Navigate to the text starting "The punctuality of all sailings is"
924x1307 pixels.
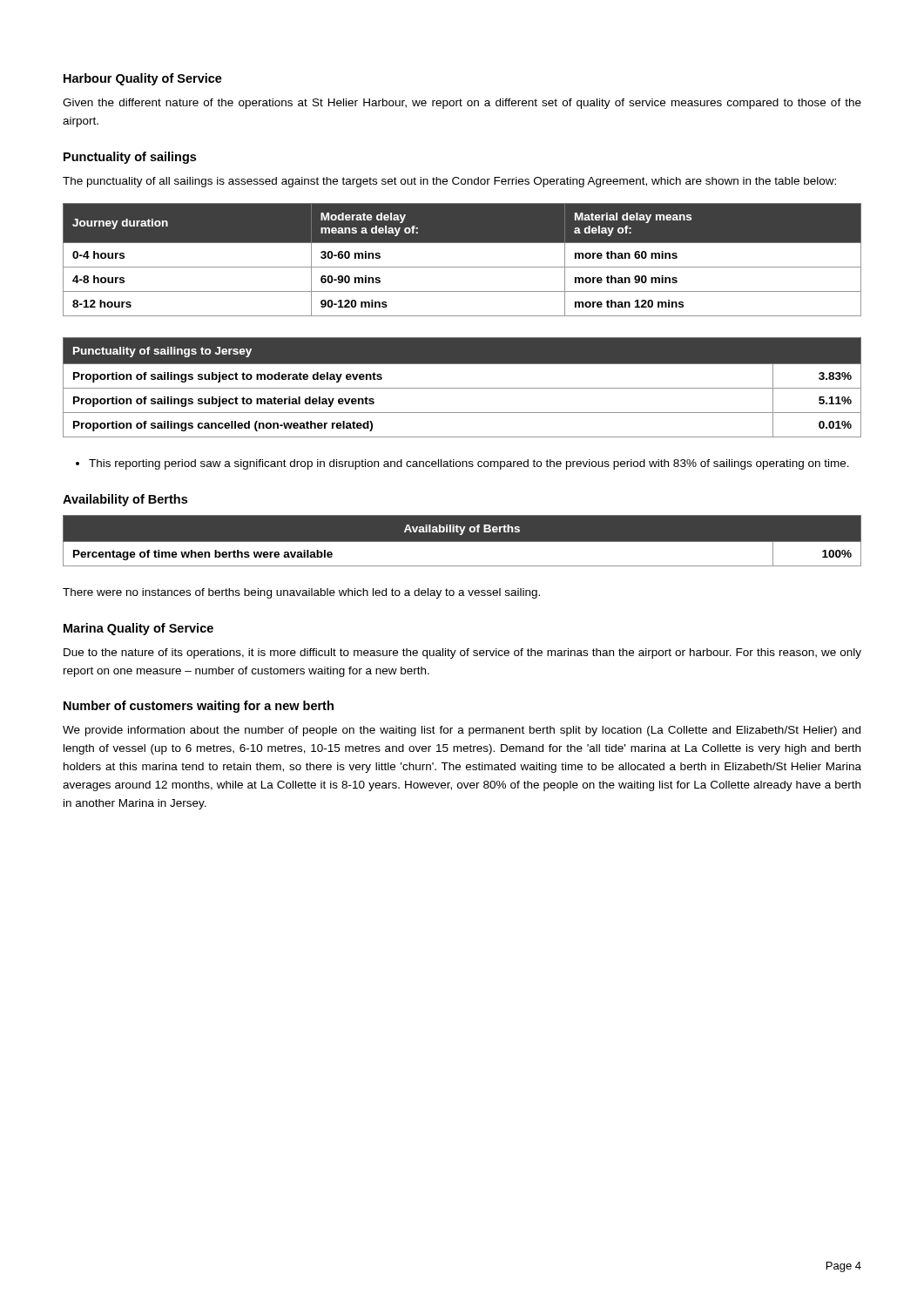450,181
